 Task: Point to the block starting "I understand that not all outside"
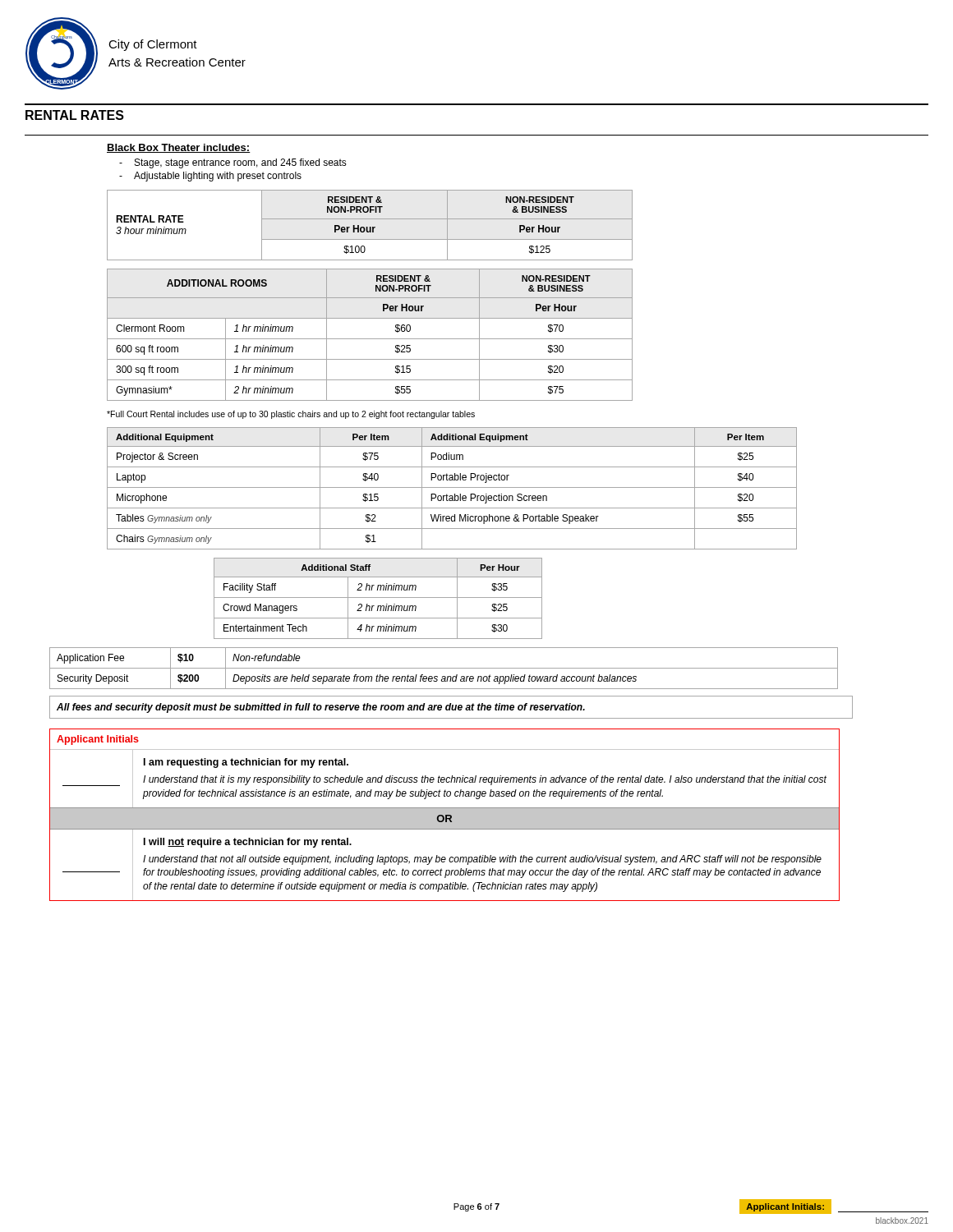[482, 873]
